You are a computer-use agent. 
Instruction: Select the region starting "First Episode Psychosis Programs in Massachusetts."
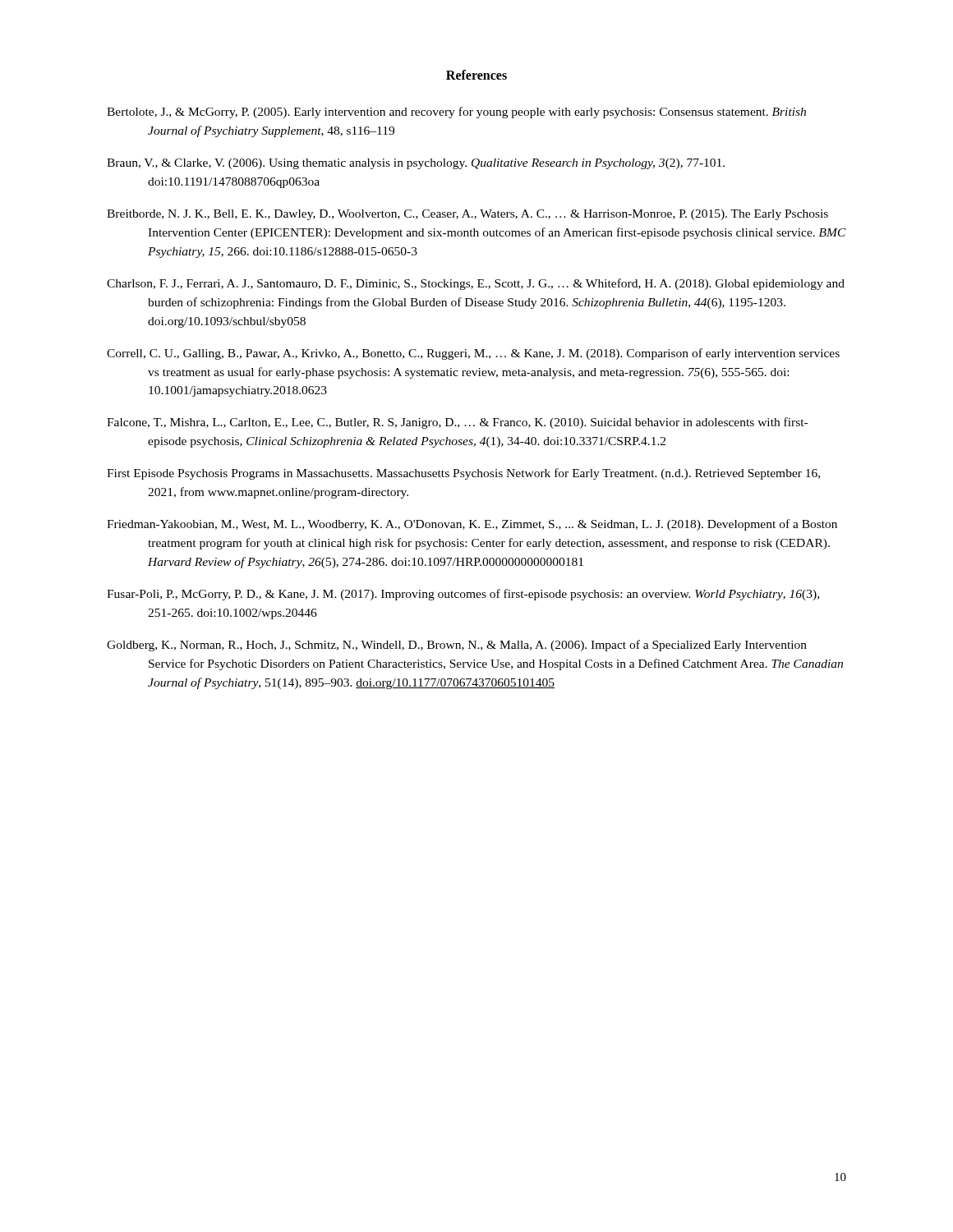[x=464, y=482]
